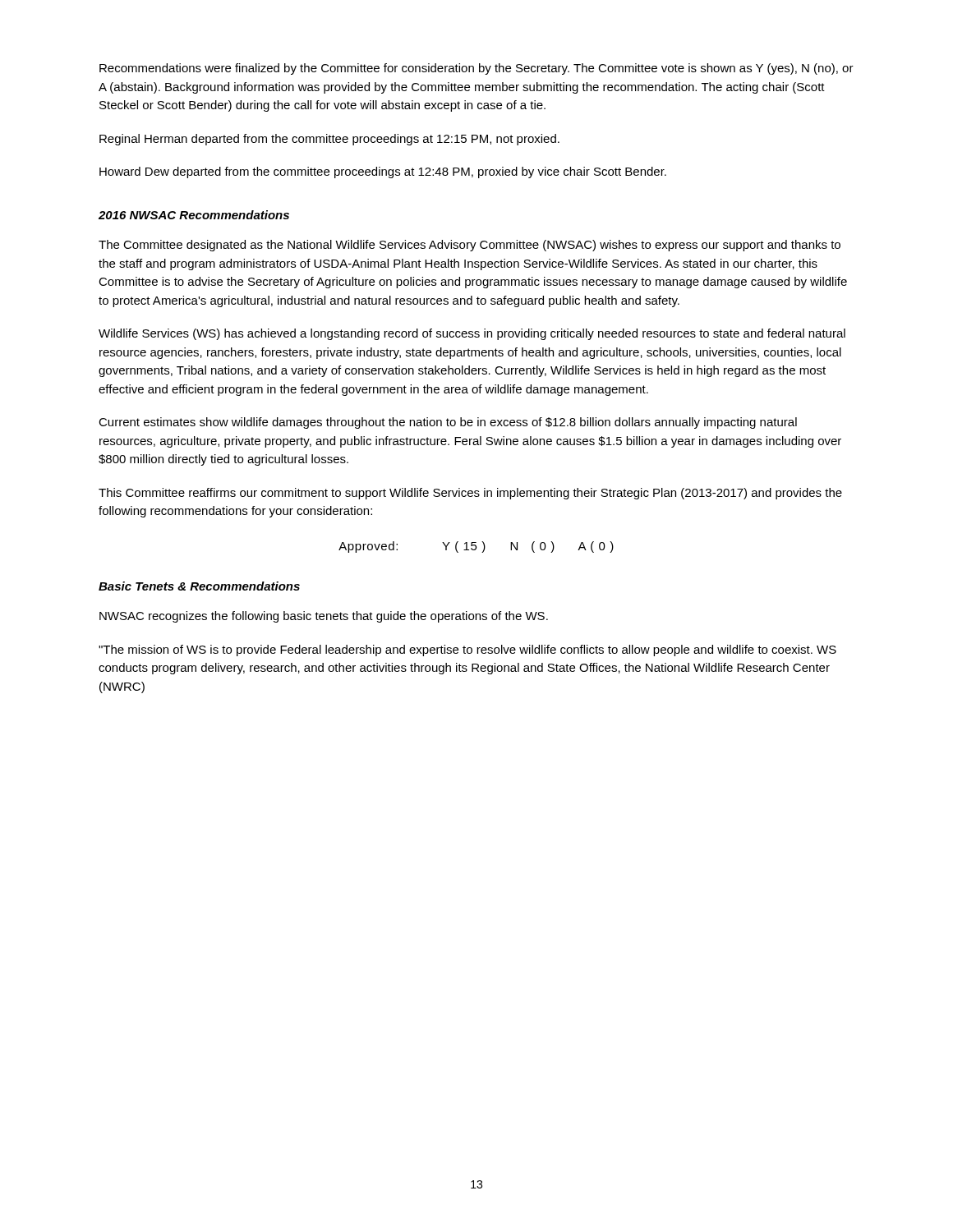The width and height of the screenshot is (953, 1232).
Task: Locate the block of text that opens with "The Committee designated as"
Action: tap(473, 272)
